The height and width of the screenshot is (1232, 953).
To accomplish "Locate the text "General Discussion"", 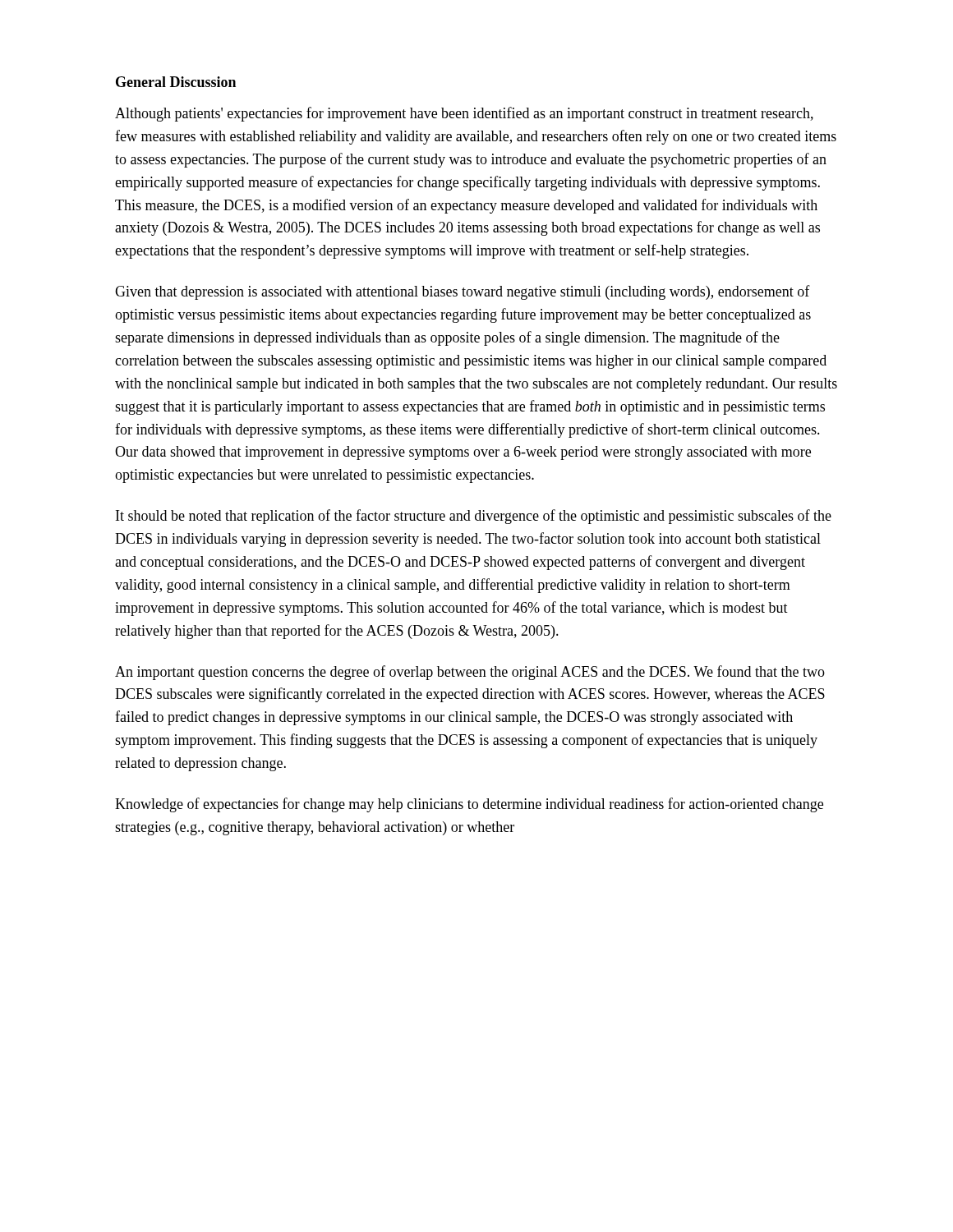I will 176,82.
